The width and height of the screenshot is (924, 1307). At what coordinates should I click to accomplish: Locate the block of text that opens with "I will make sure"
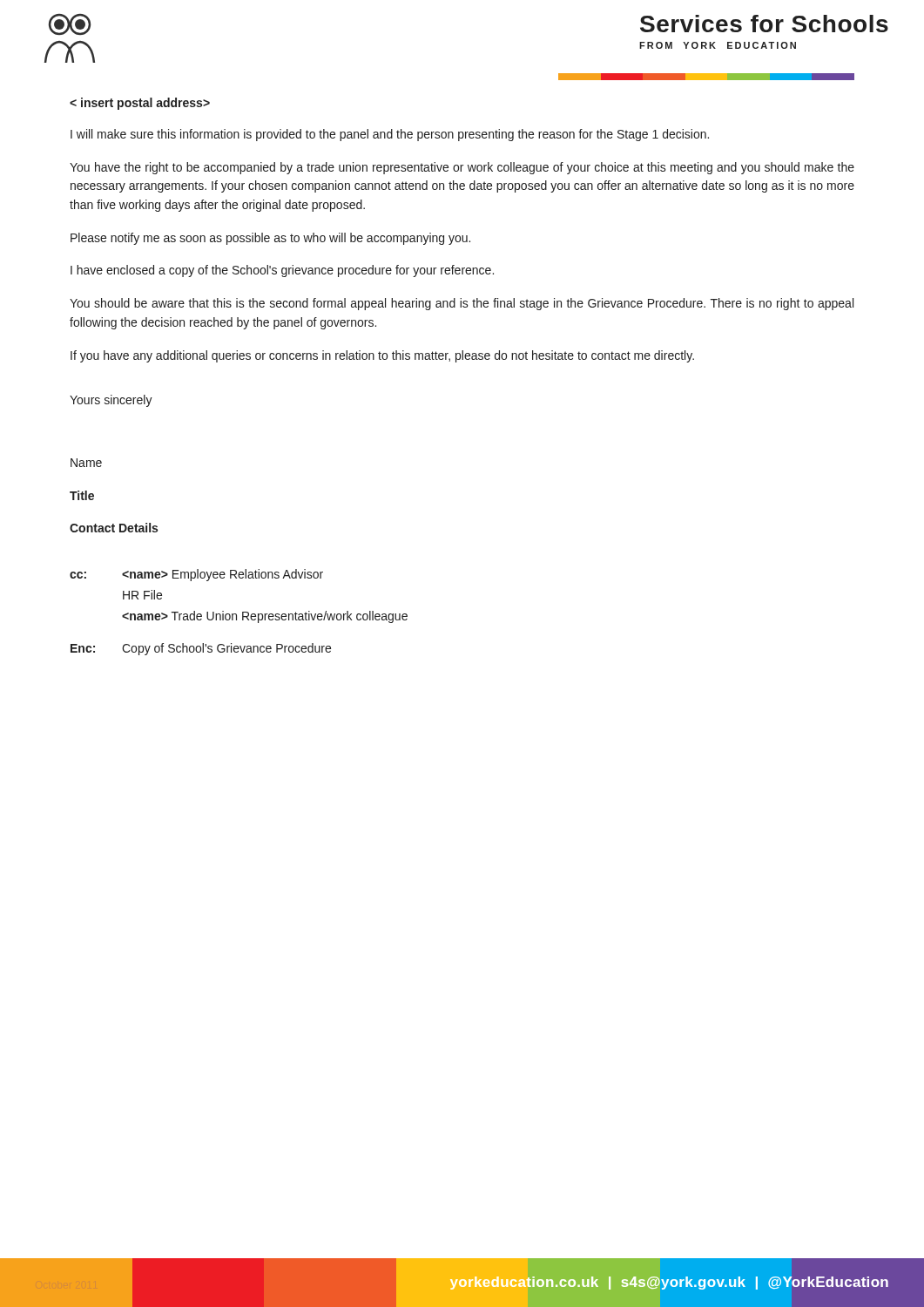click(462, 135)
